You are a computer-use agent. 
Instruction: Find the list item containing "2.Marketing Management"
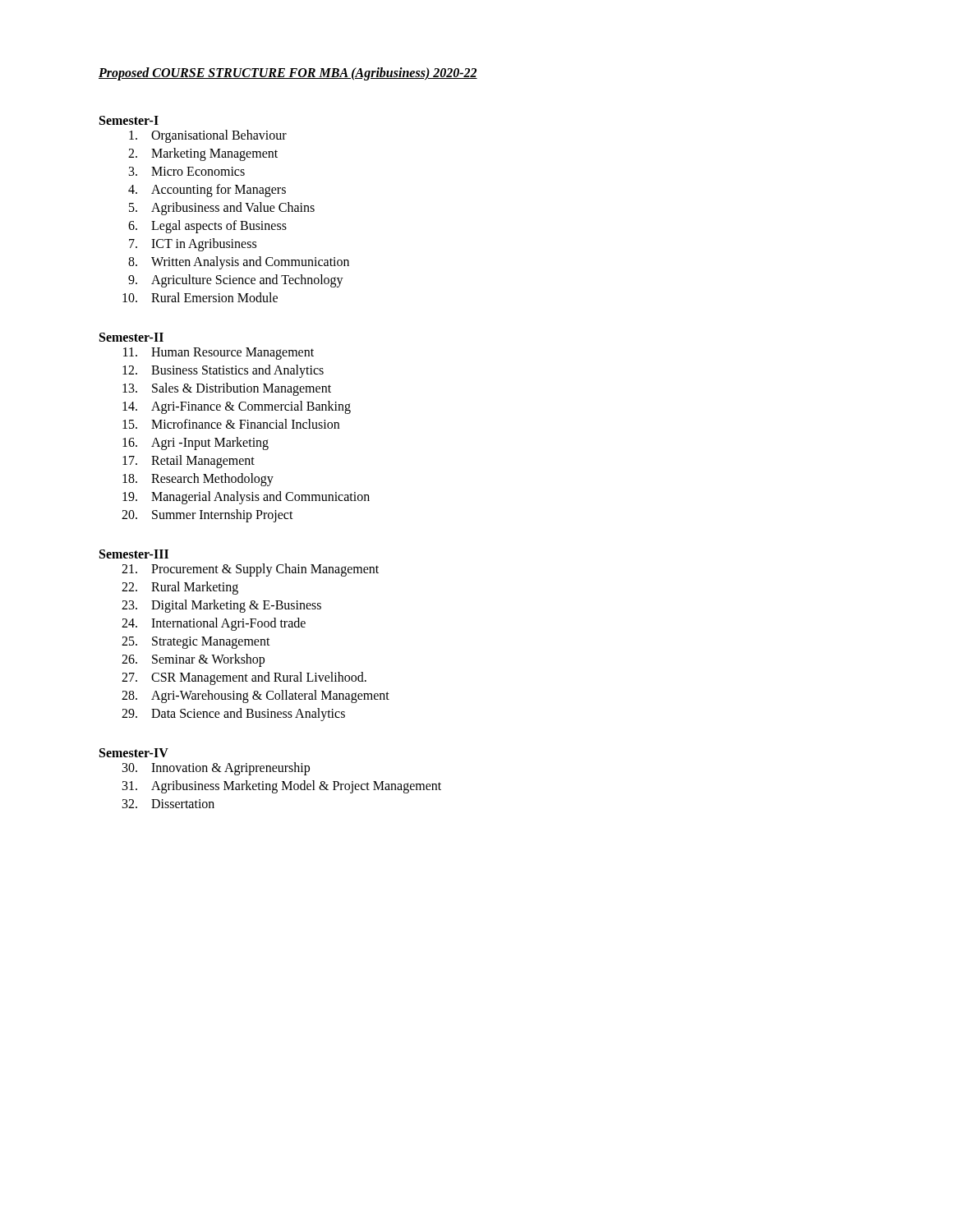pyautogui.click(x=203, y=154)
